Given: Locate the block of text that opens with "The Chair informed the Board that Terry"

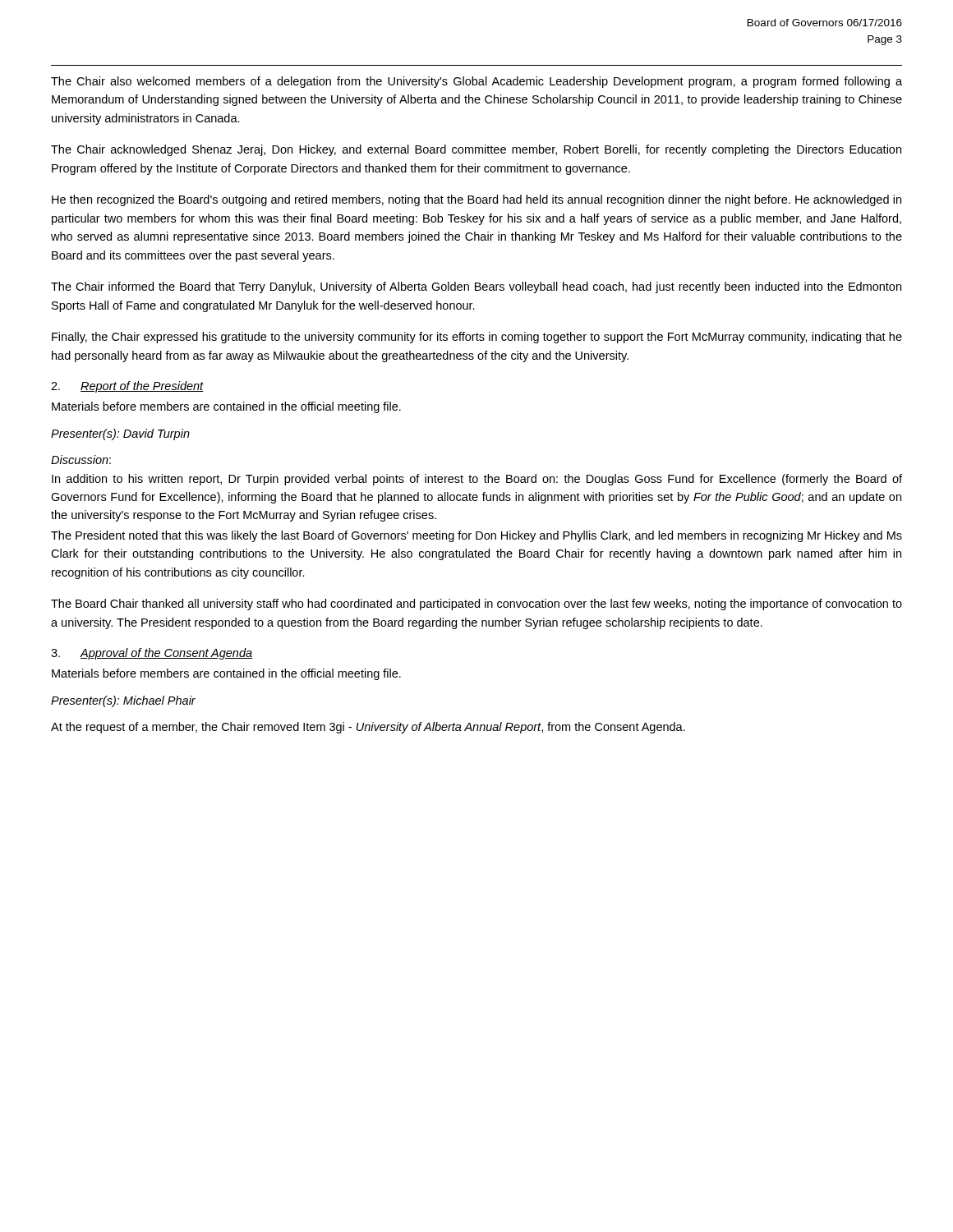Looking at the screenshot, I should [476, 296].
